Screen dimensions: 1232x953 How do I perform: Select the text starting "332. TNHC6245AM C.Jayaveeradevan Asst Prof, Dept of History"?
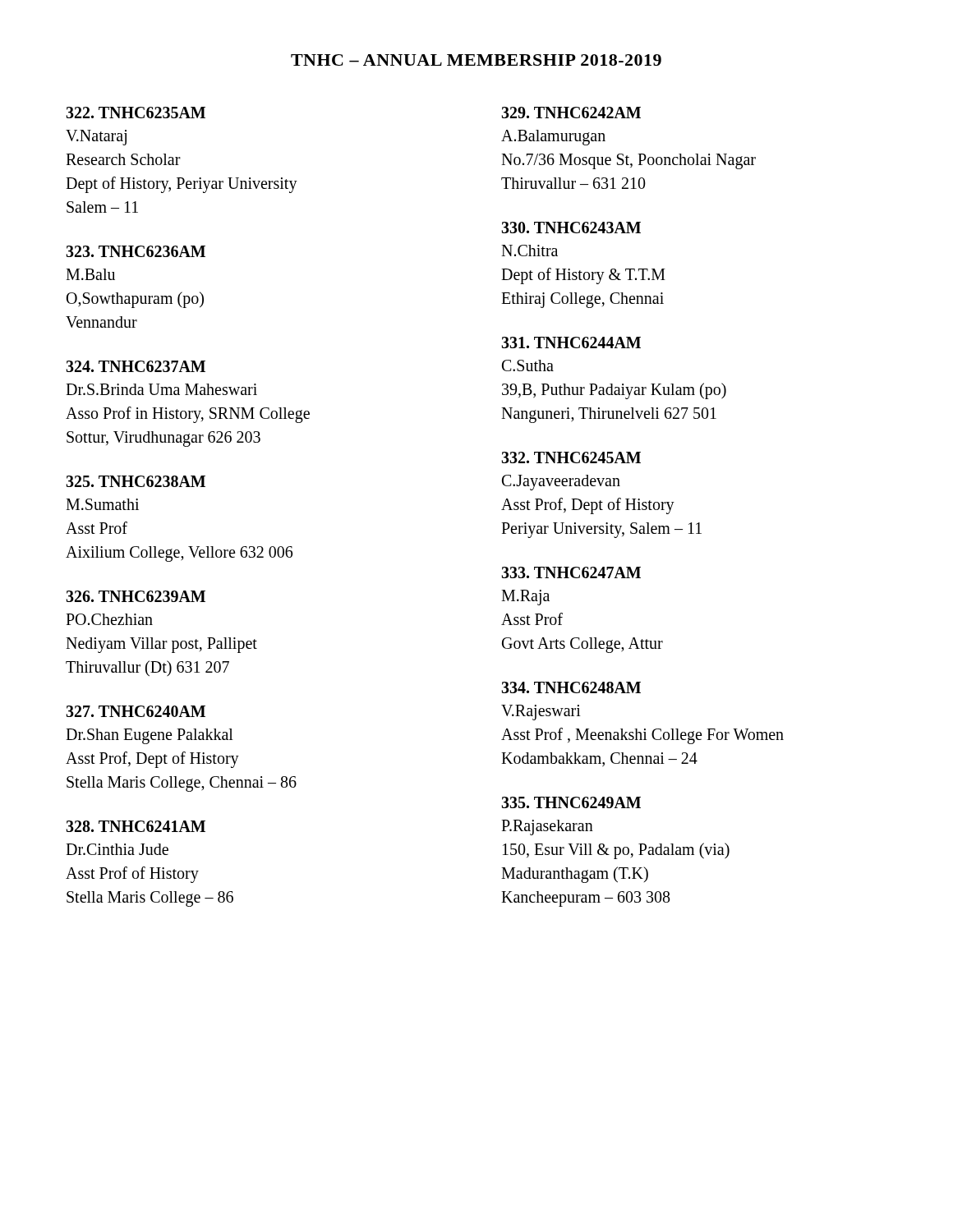point(571,457)
